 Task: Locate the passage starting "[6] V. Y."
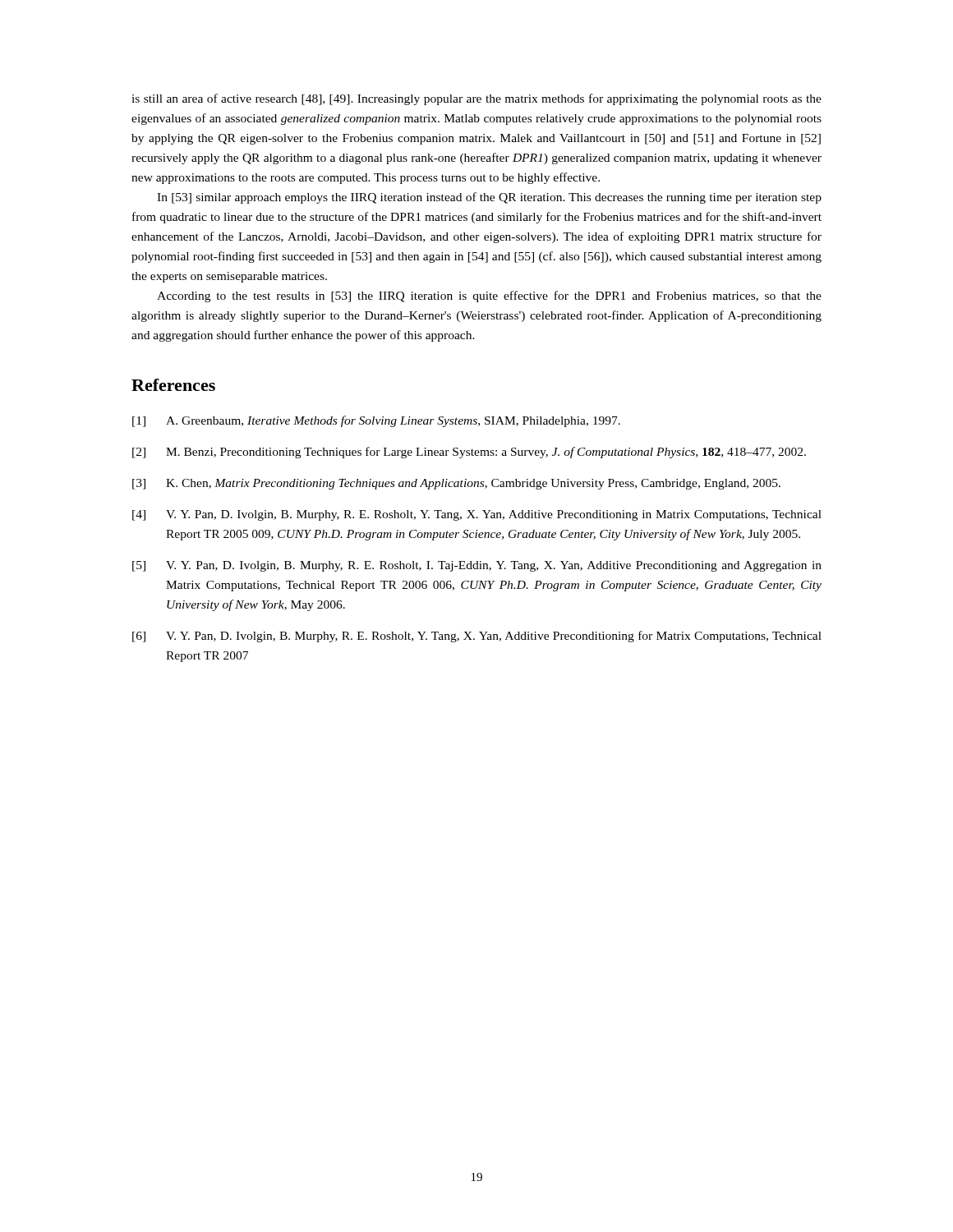476,646
